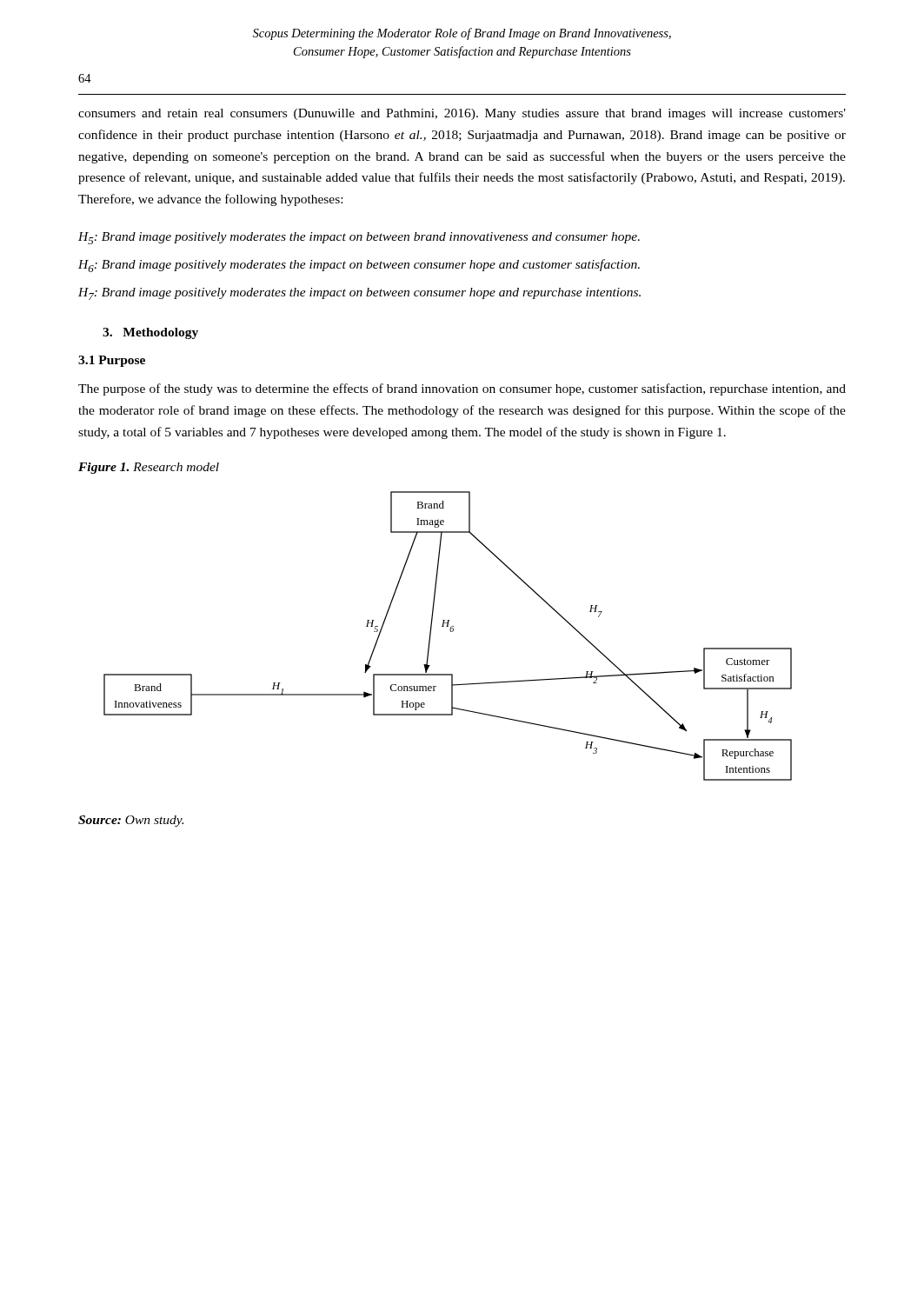Find the caption that reads "Figure 1. Research"
The width and height of the screenshot is (924, 1304).
(x=149, y=466)
